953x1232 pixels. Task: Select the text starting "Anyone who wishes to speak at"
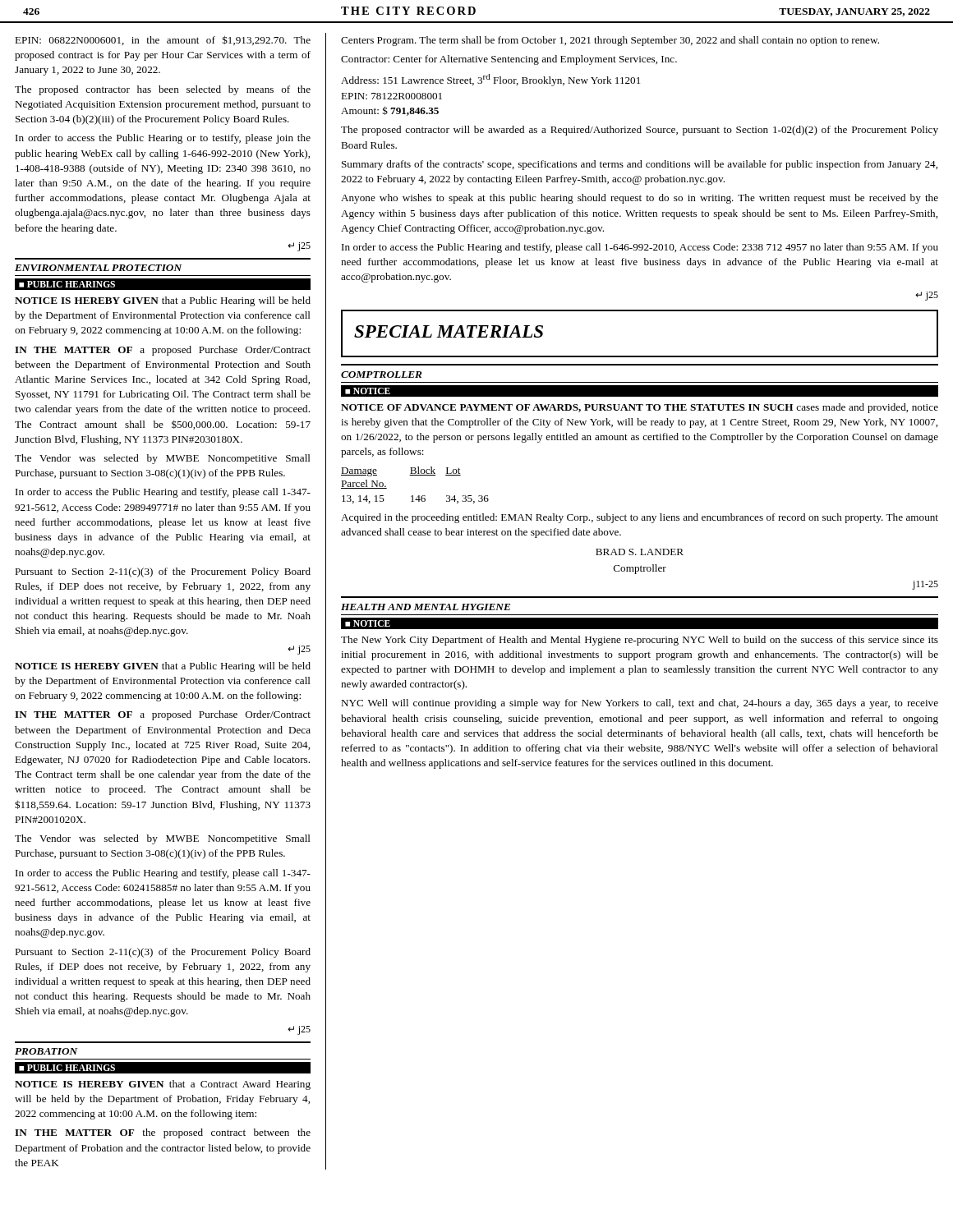(640, 213)
